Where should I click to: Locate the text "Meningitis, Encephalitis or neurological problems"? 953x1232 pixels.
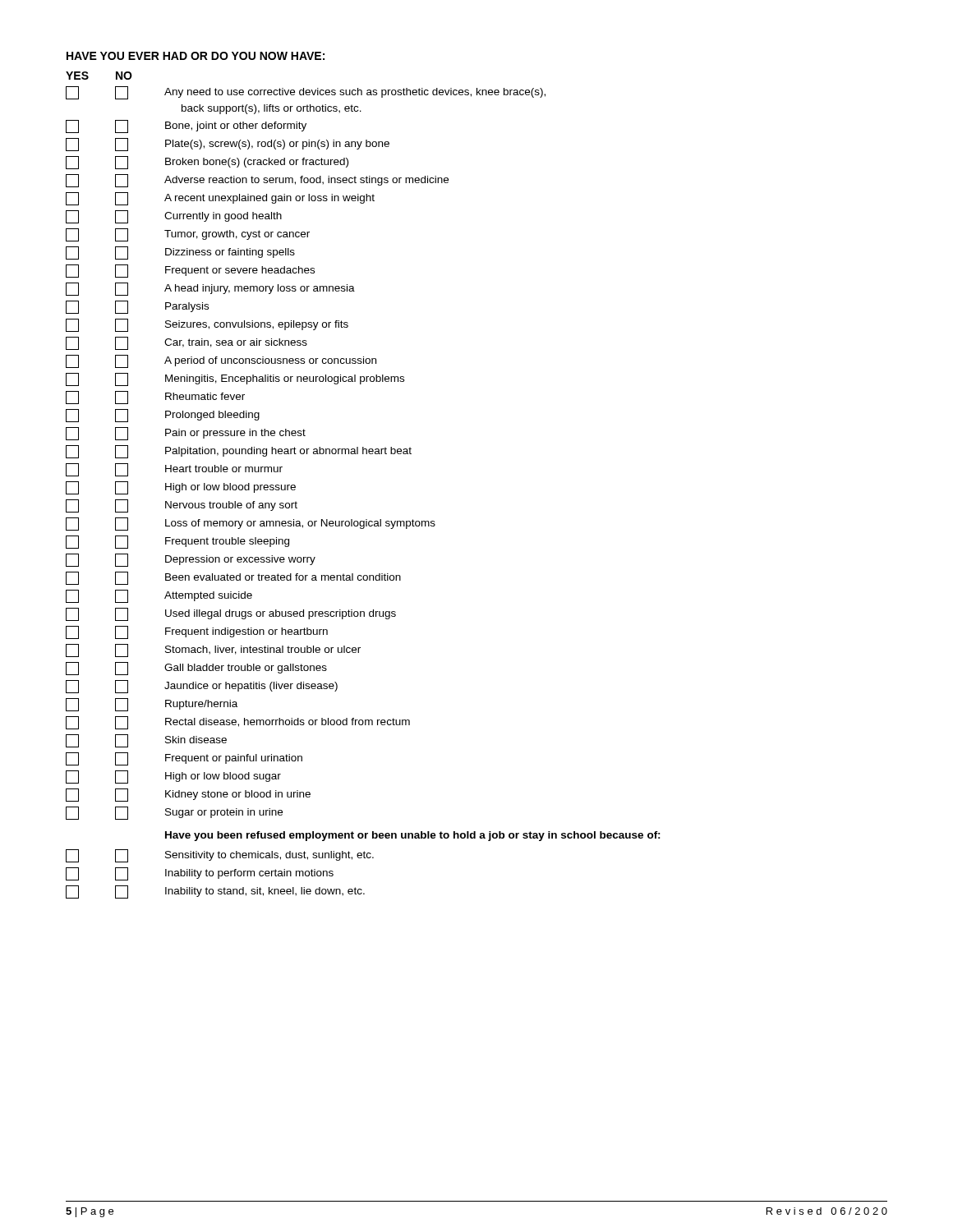[x=235, y=379]
